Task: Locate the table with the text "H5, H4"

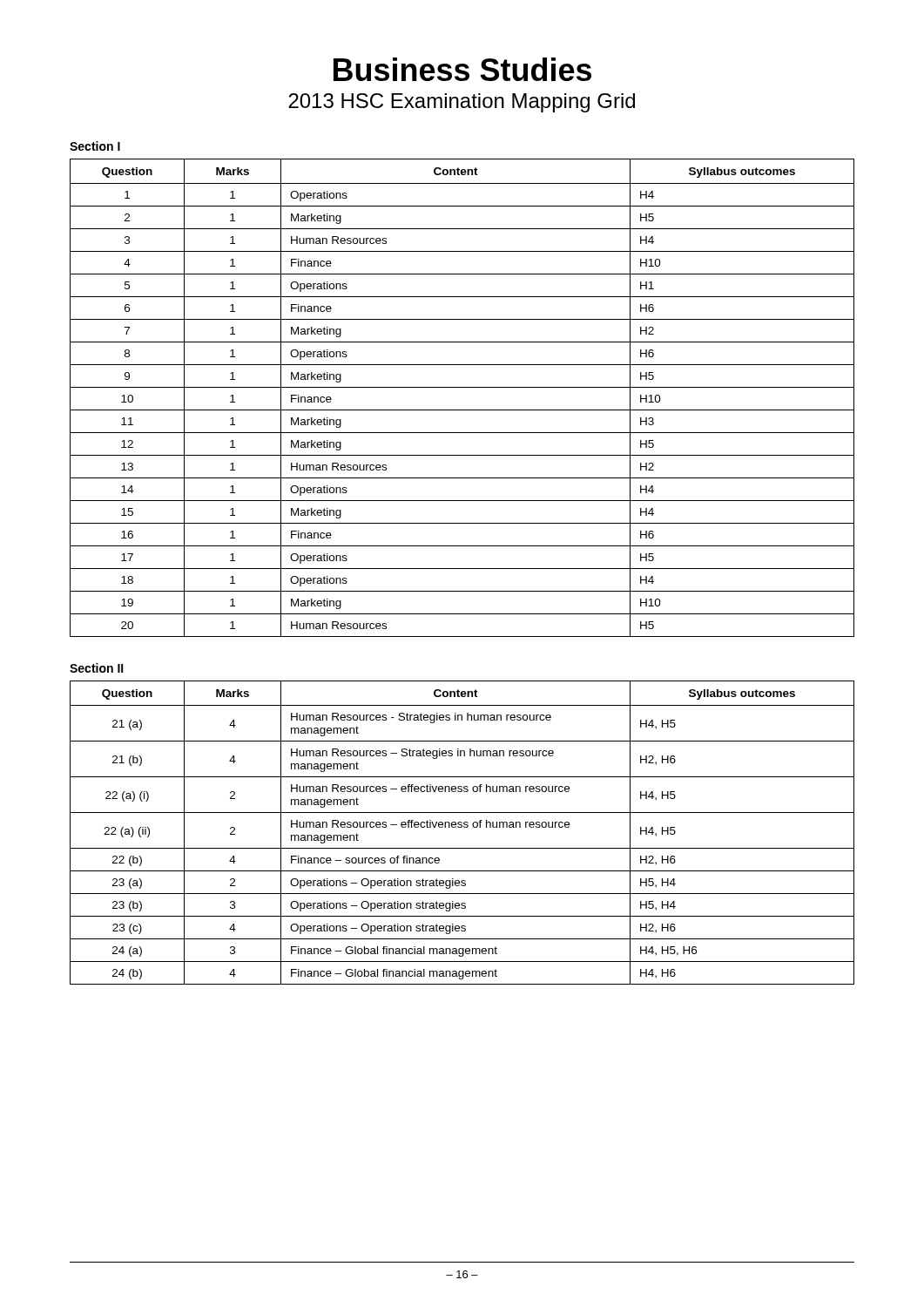Action: (462, 833)
